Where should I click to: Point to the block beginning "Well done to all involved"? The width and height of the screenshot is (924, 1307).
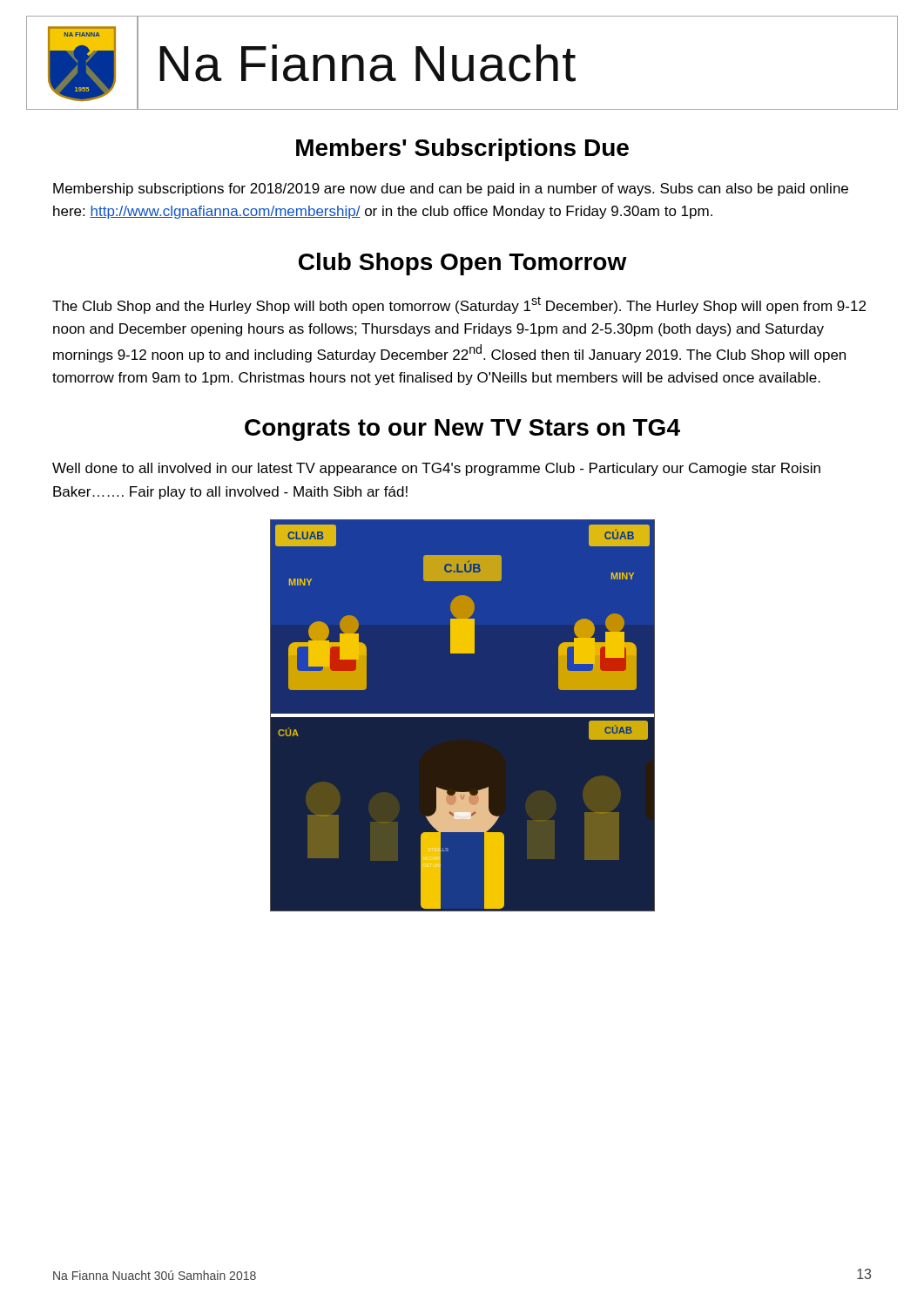point(437,480)
